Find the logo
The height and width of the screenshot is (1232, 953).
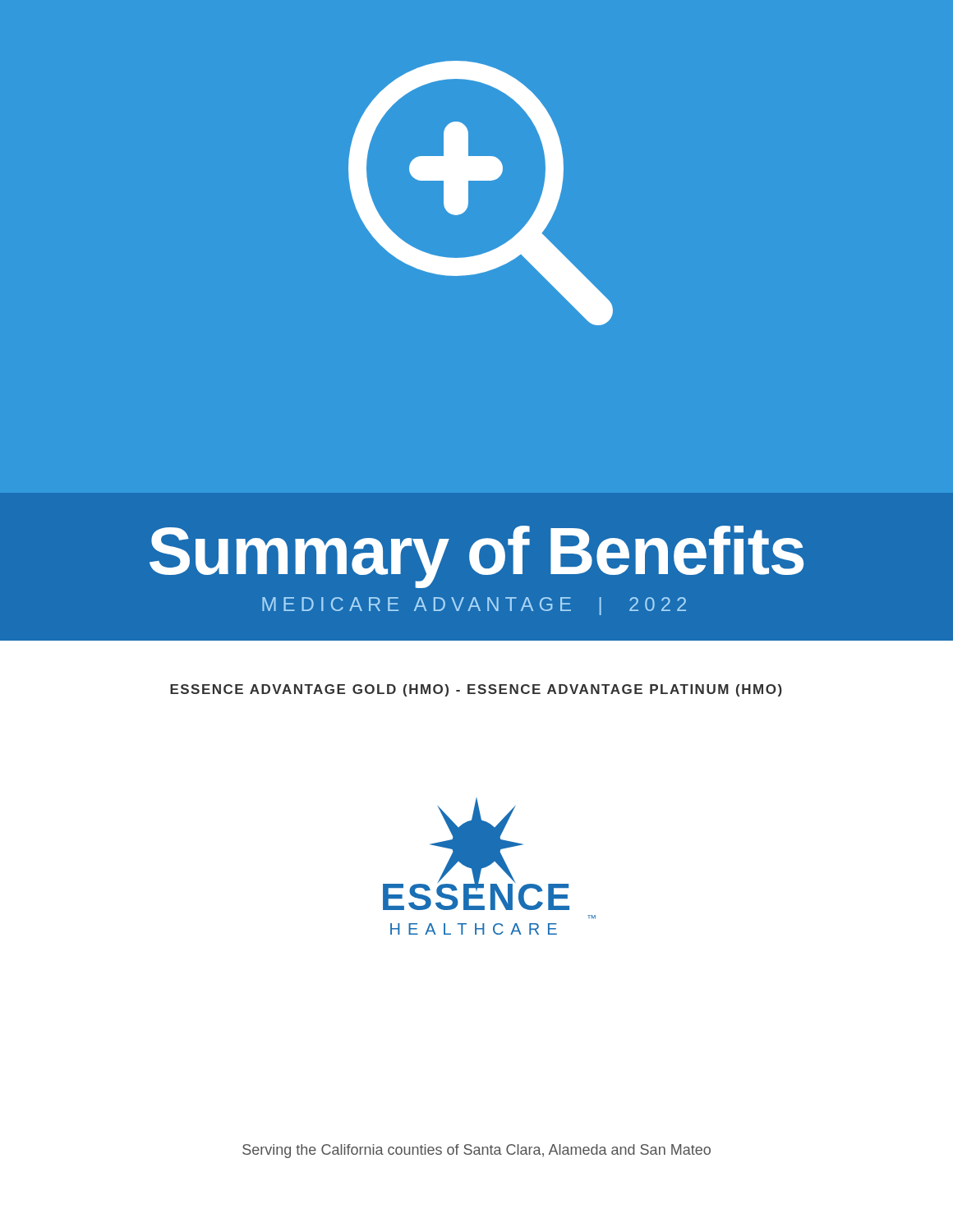point(476,872)
